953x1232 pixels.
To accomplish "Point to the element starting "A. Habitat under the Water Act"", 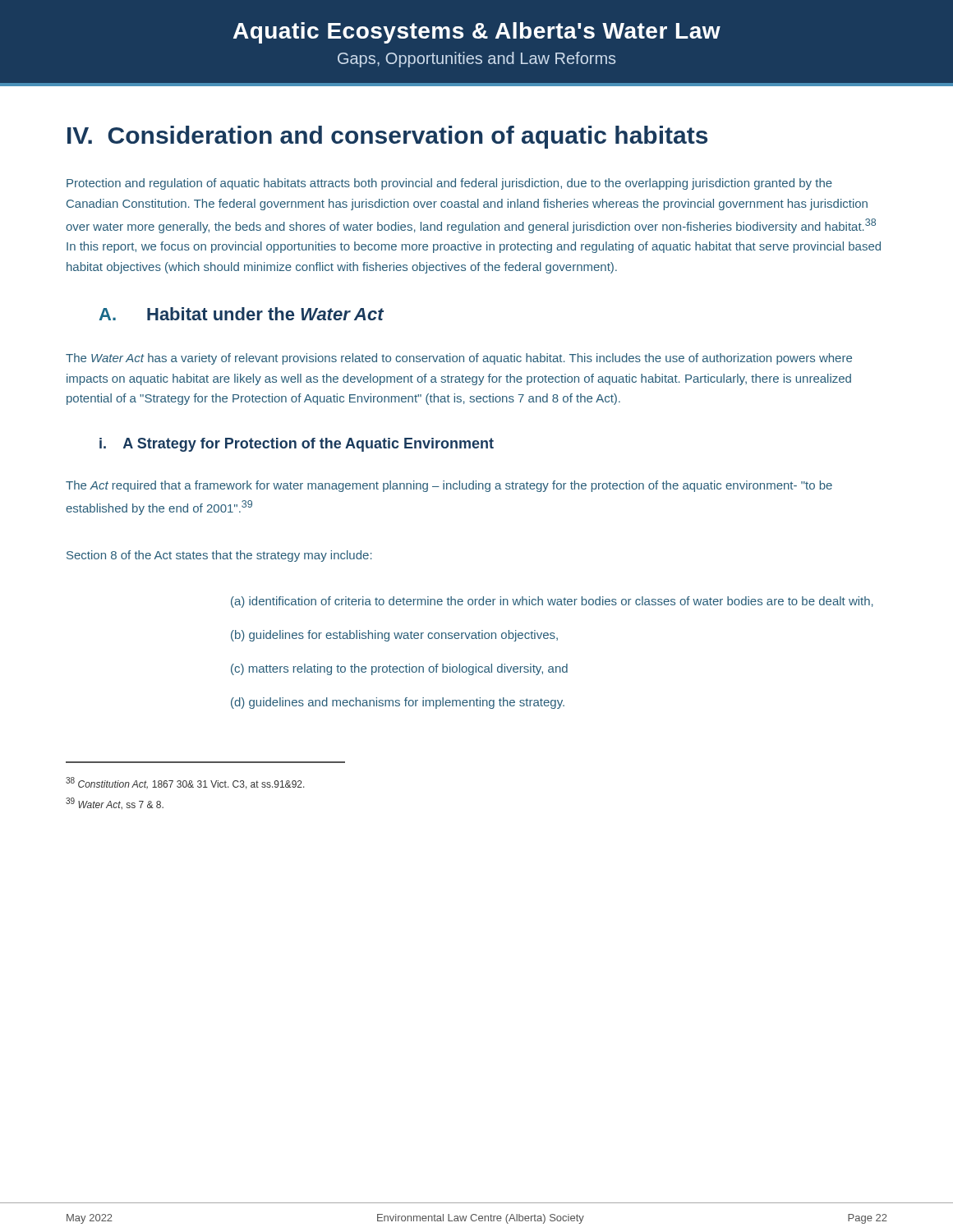I will coord(242,314).
